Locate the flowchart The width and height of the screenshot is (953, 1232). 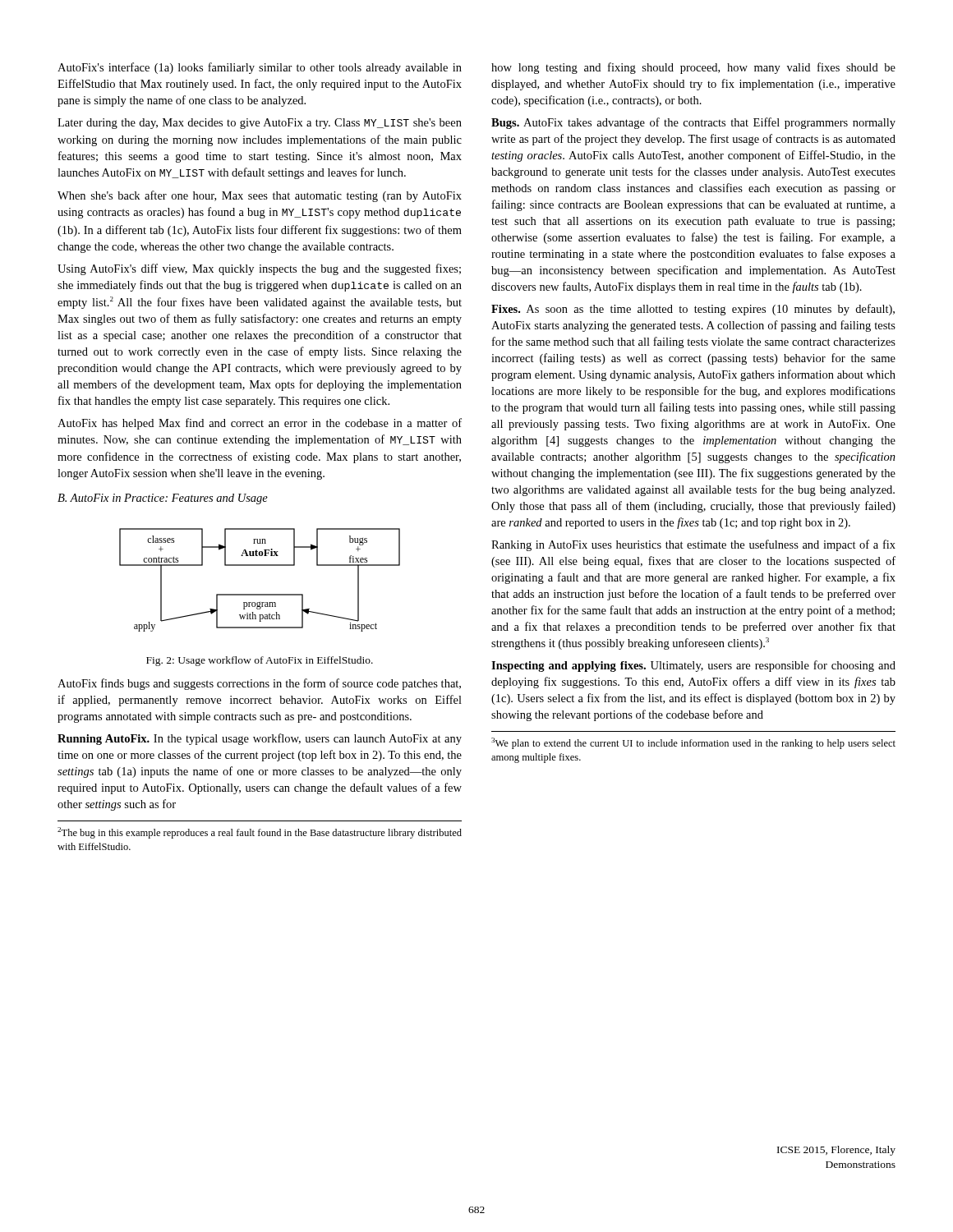point(260,582)
